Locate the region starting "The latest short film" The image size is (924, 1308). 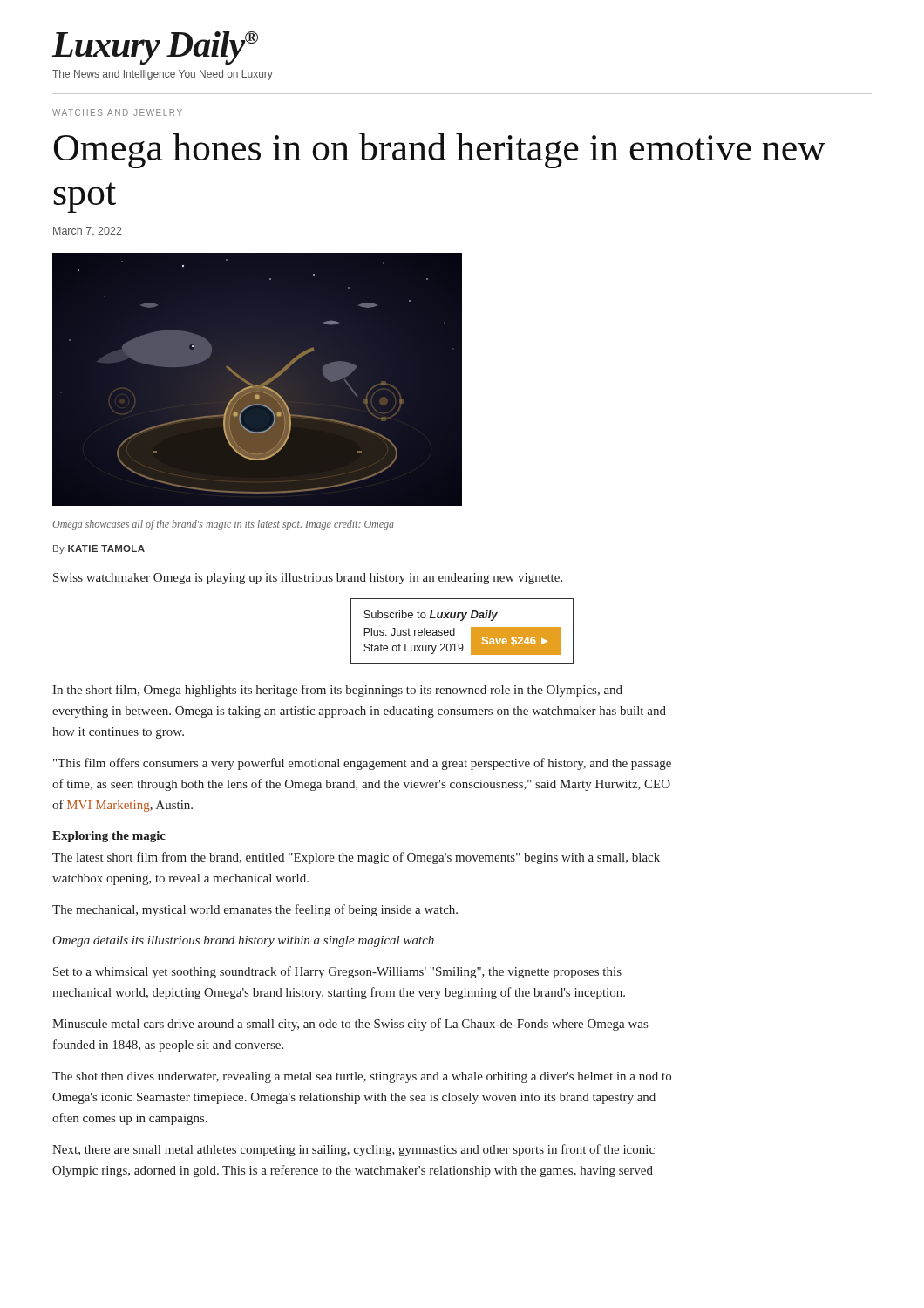coord(356,867)
